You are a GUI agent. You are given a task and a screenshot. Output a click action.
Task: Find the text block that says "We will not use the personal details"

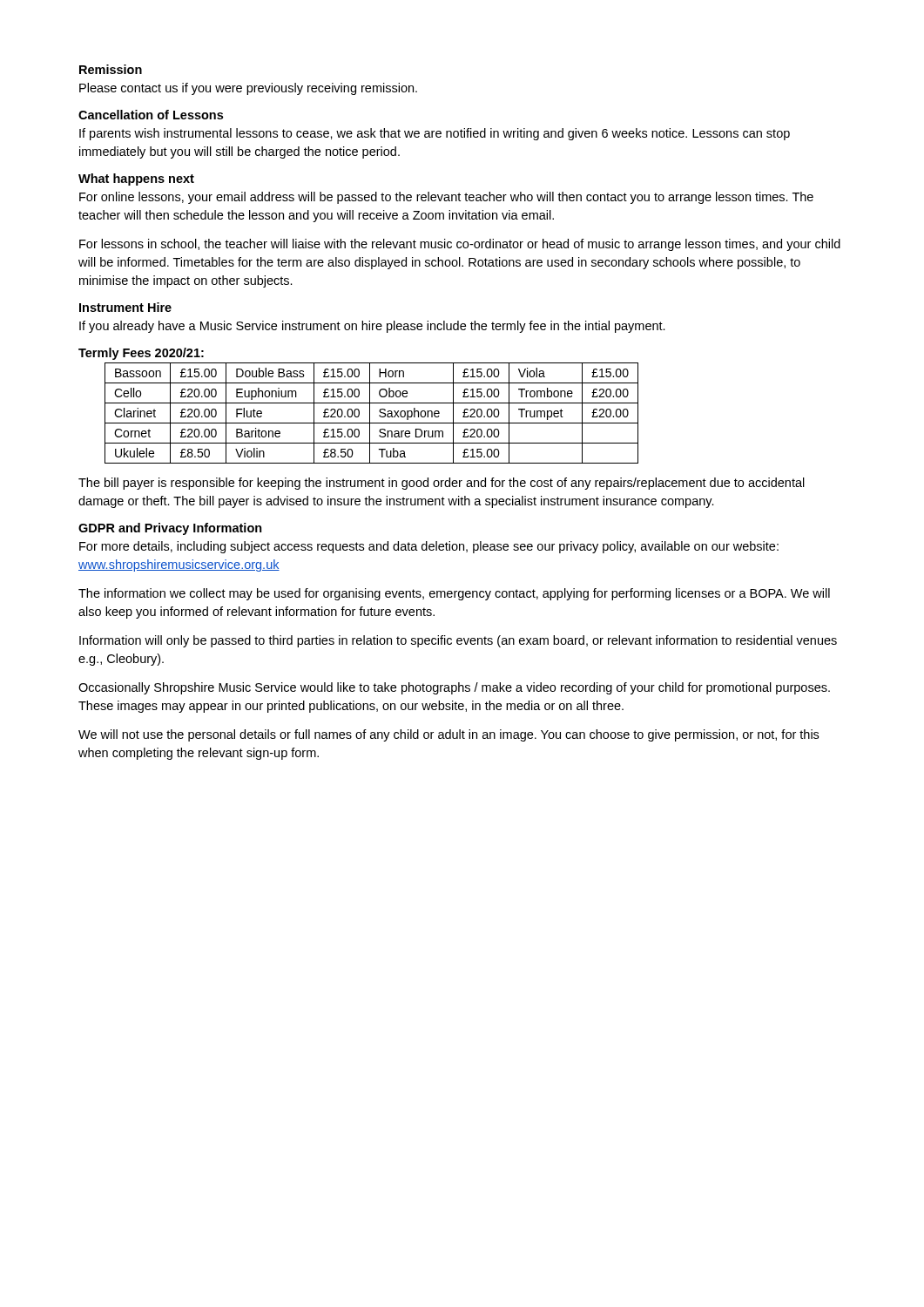pyautogui.click(x=449, y=744)
